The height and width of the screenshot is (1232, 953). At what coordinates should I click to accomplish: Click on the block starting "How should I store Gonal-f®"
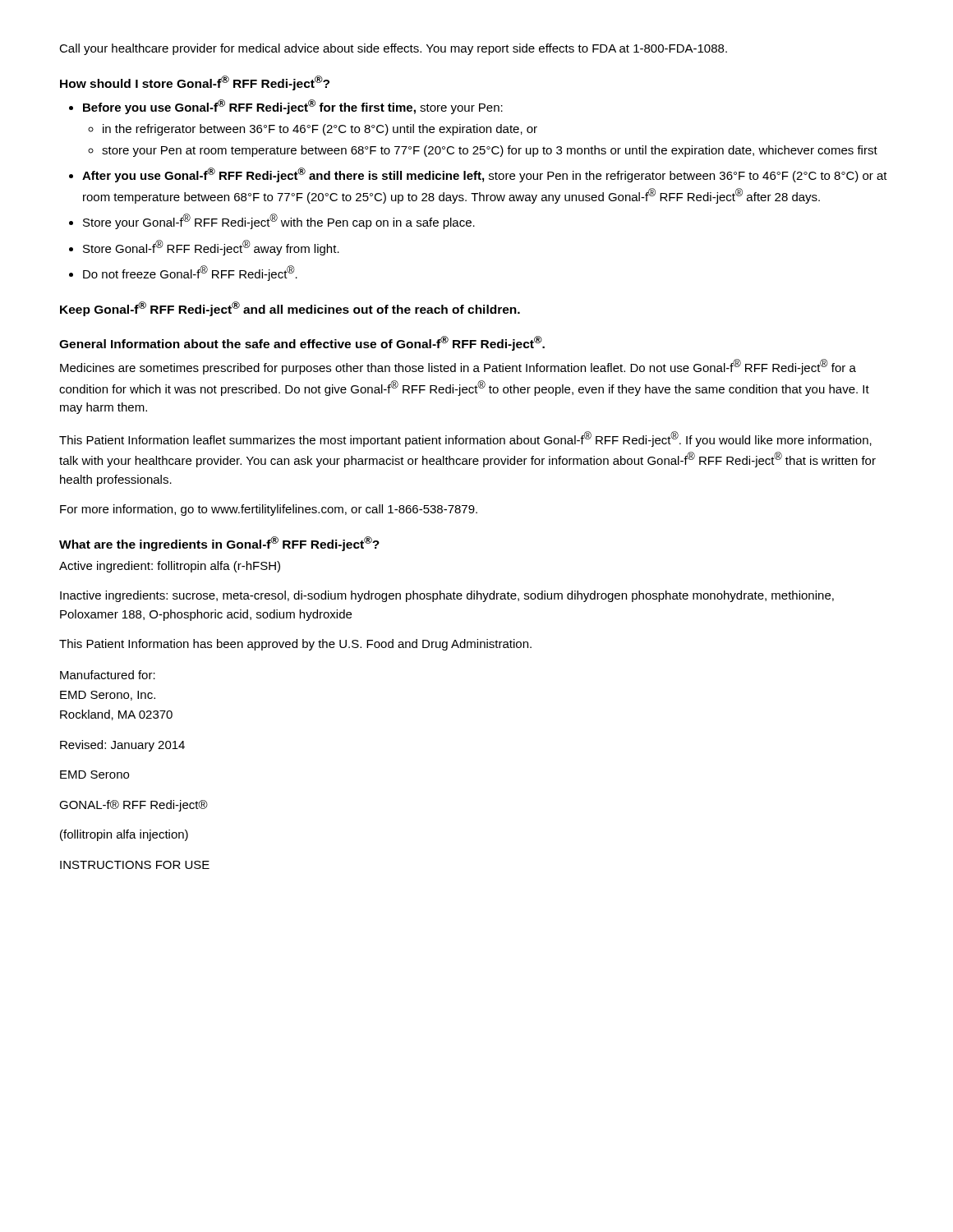195,81
